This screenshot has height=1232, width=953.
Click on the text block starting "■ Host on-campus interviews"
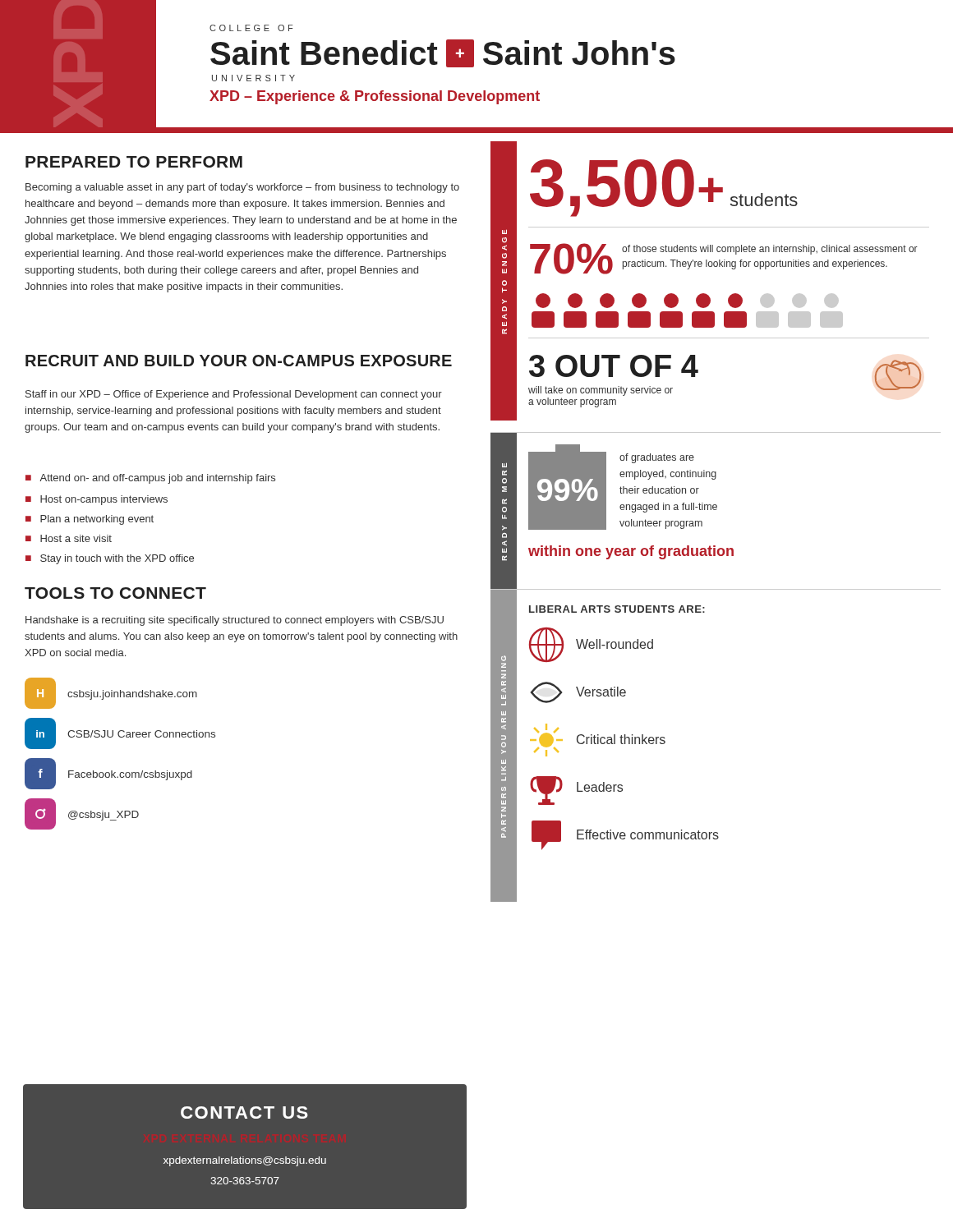click(96, 499)
